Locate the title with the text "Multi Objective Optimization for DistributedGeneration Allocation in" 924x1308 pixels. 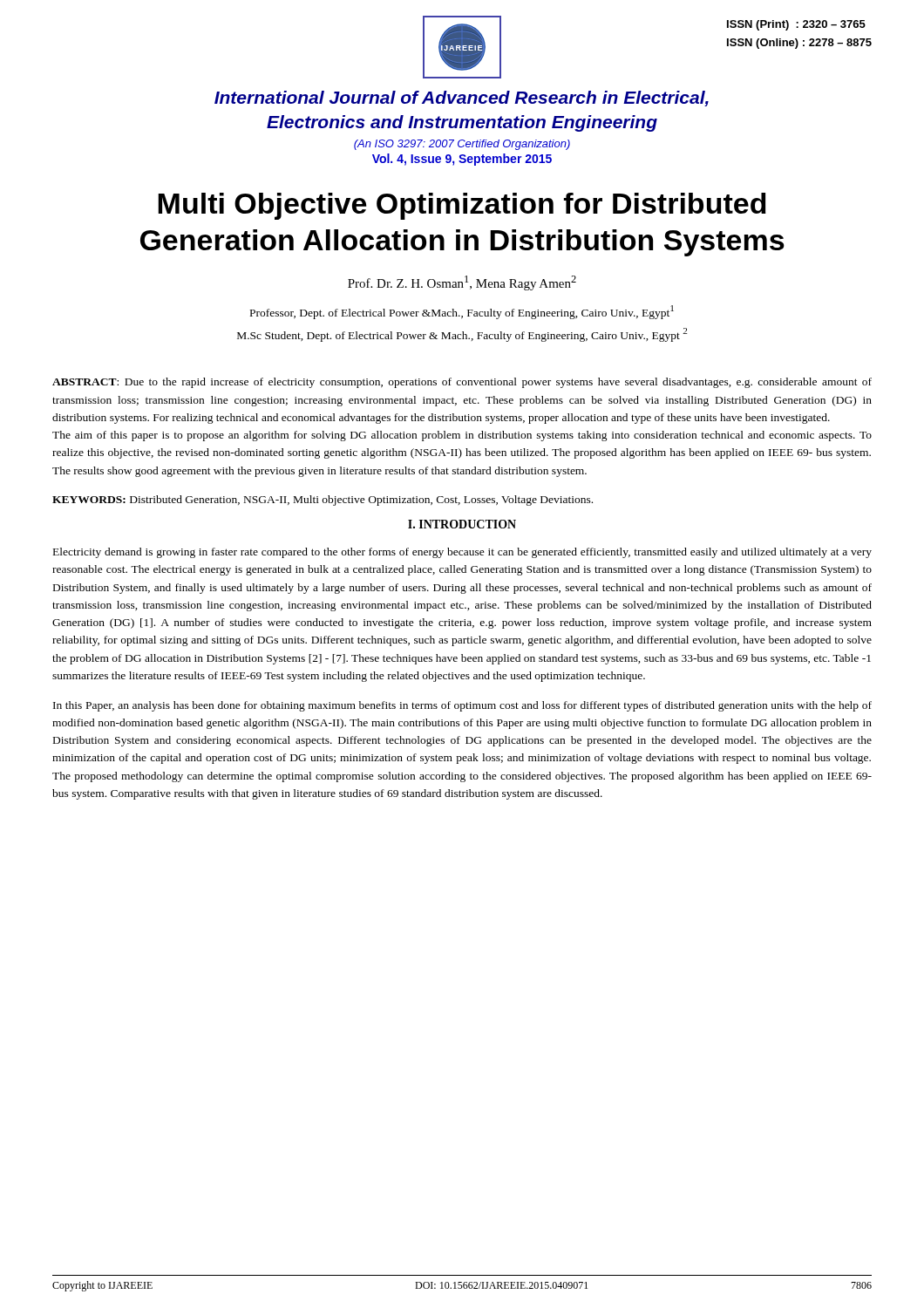462,222
